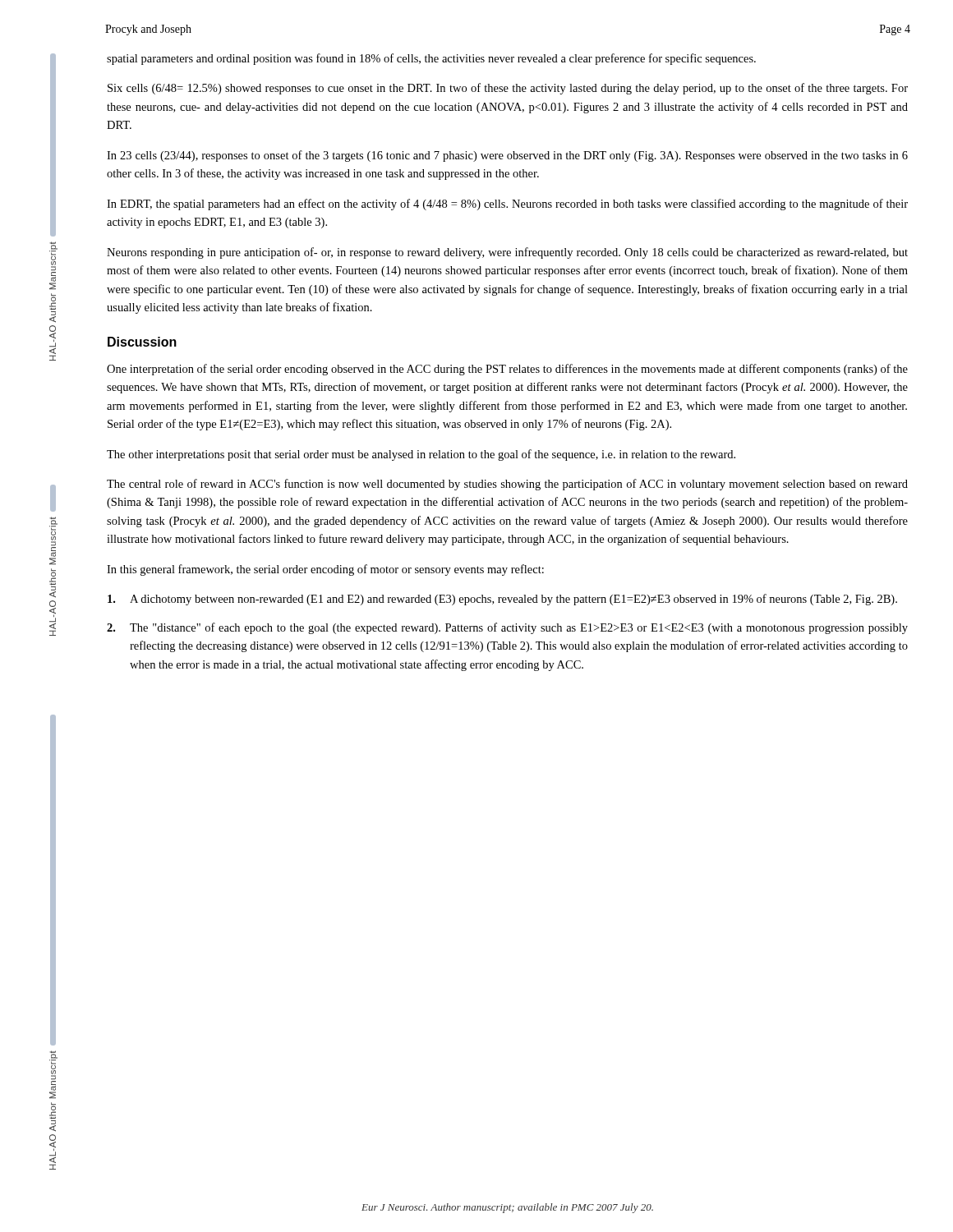Select the text block that says "Neurons responding in"

click(507, 280)
